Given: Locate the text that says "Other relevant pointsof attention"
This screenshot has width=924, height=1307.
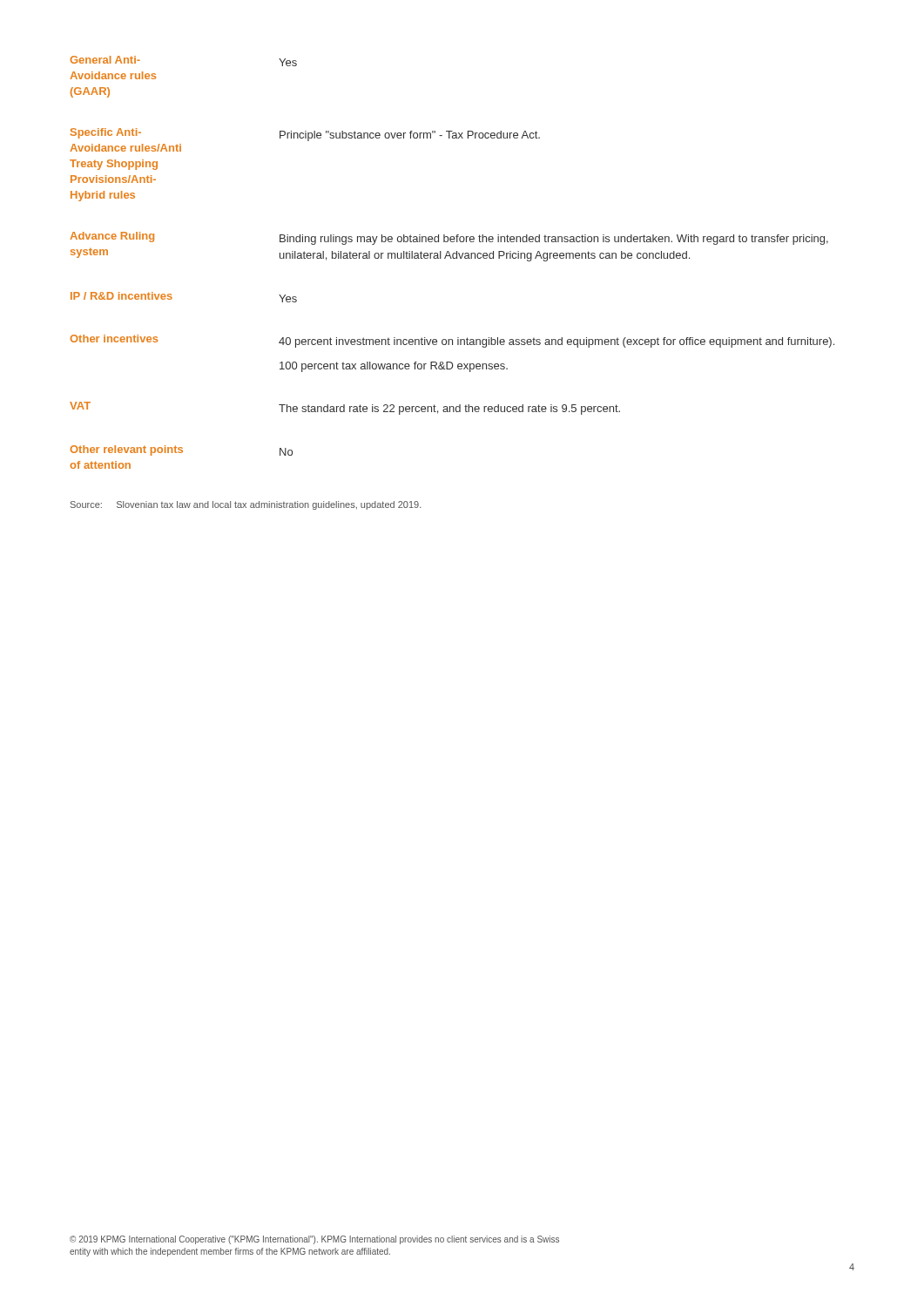Looking at the screenshot, I should (x=127, y=457).
